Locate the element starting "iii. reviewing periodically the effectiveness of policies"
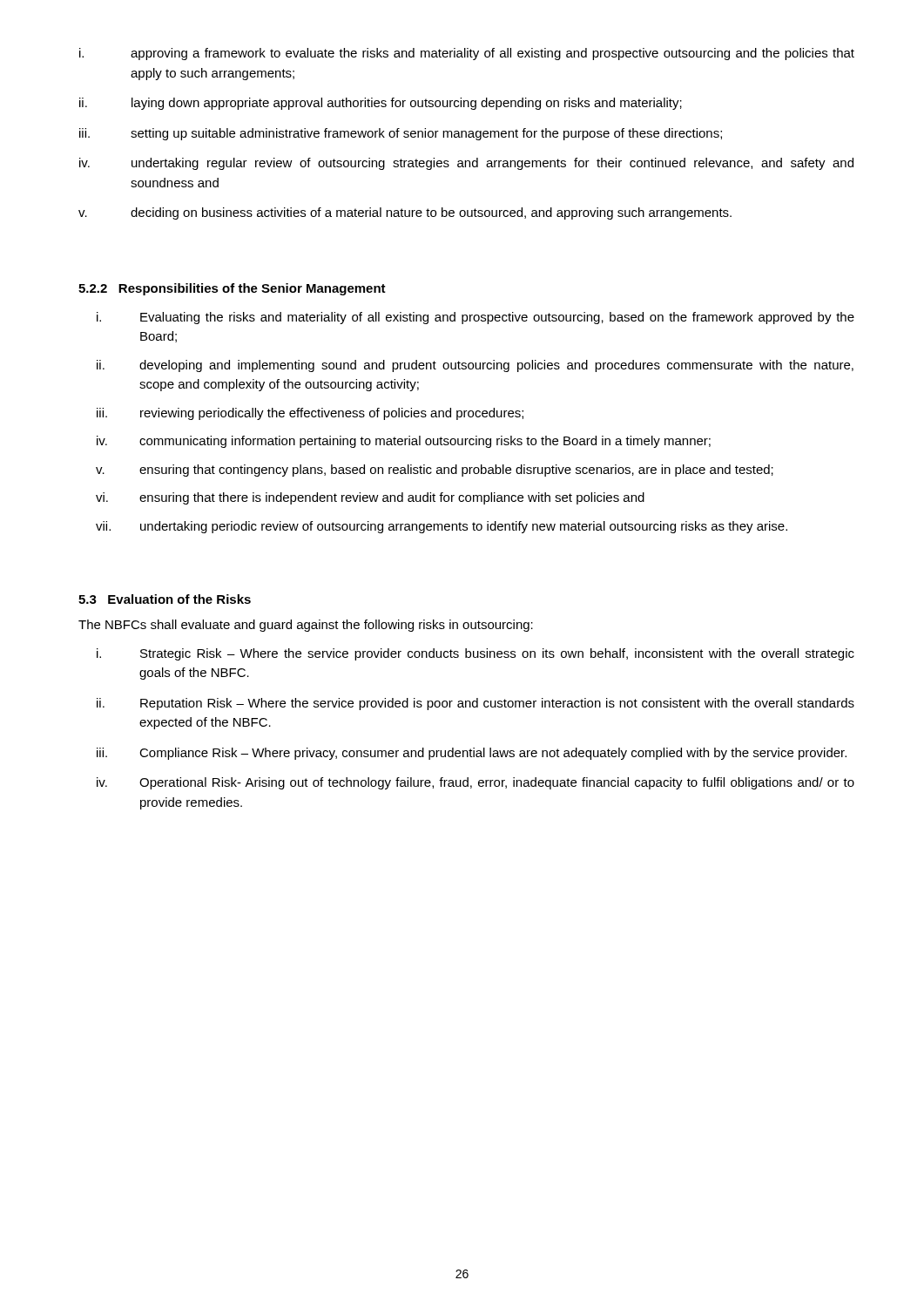 pos(475,413)
